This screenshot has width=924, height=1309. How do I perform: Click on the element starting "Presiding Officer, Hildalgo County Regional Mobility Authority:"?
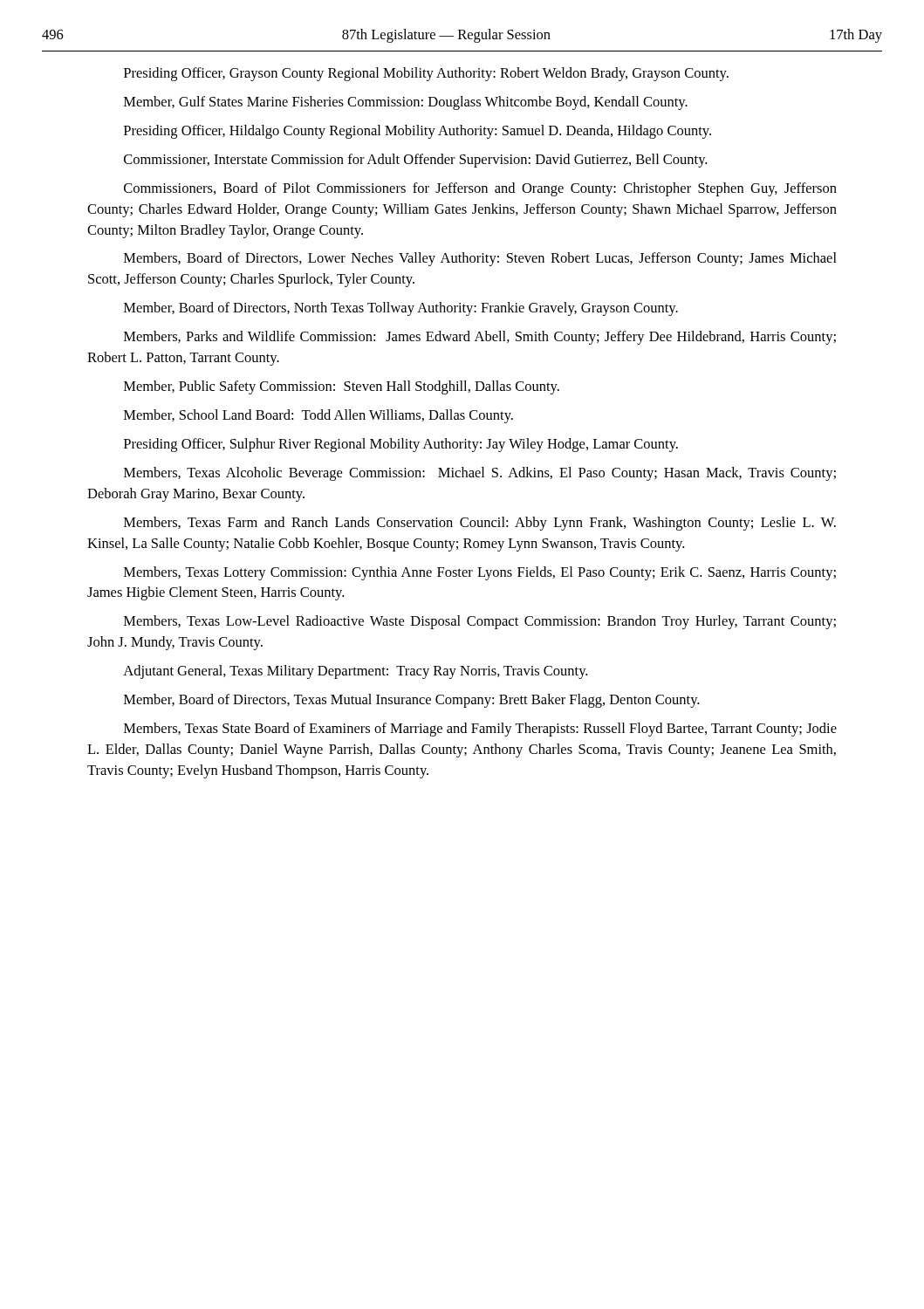coord(418,130)
